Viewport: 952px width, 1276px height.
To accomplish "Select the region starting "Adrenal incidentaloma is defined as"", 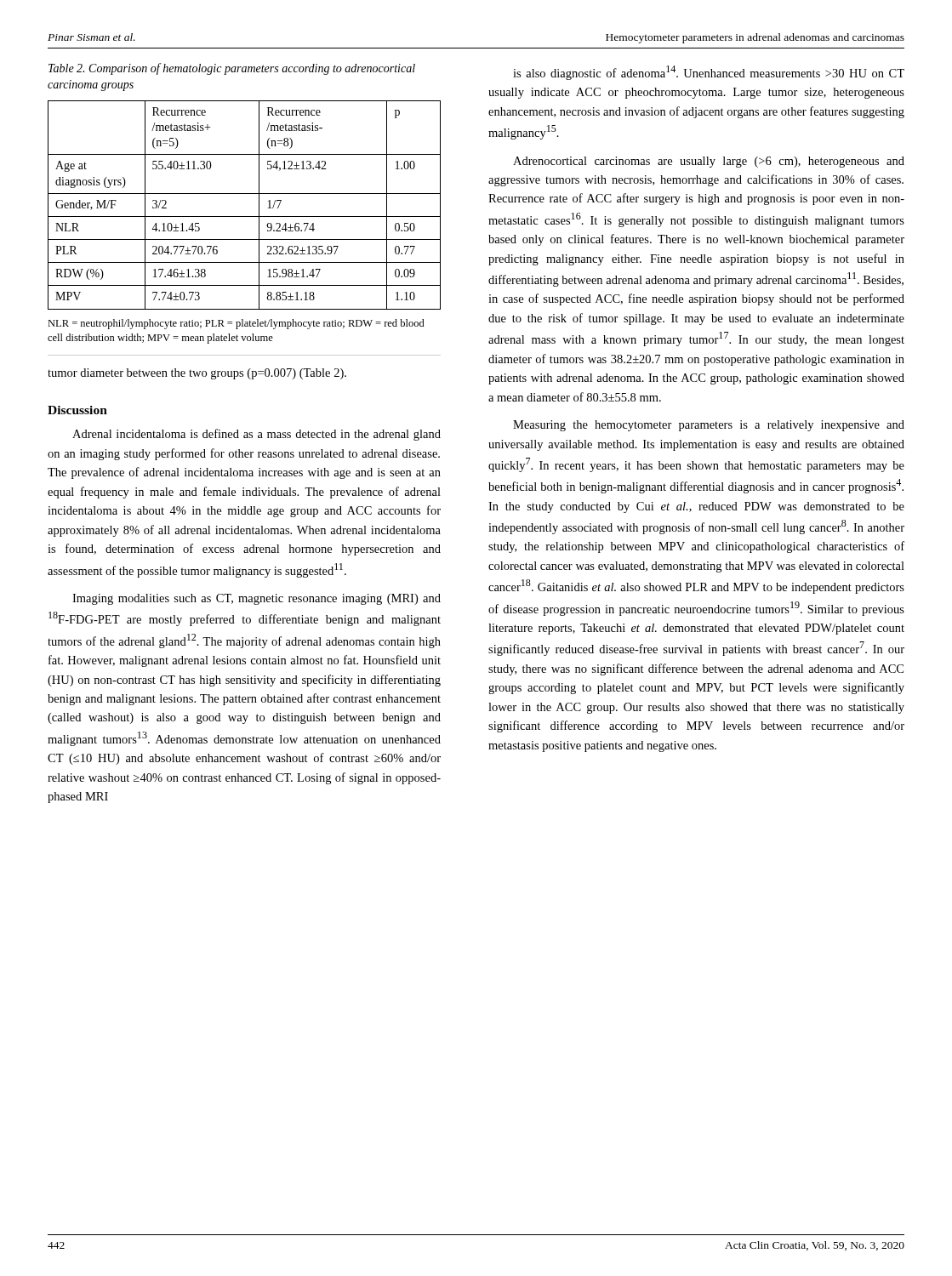I will click(244, 502).
